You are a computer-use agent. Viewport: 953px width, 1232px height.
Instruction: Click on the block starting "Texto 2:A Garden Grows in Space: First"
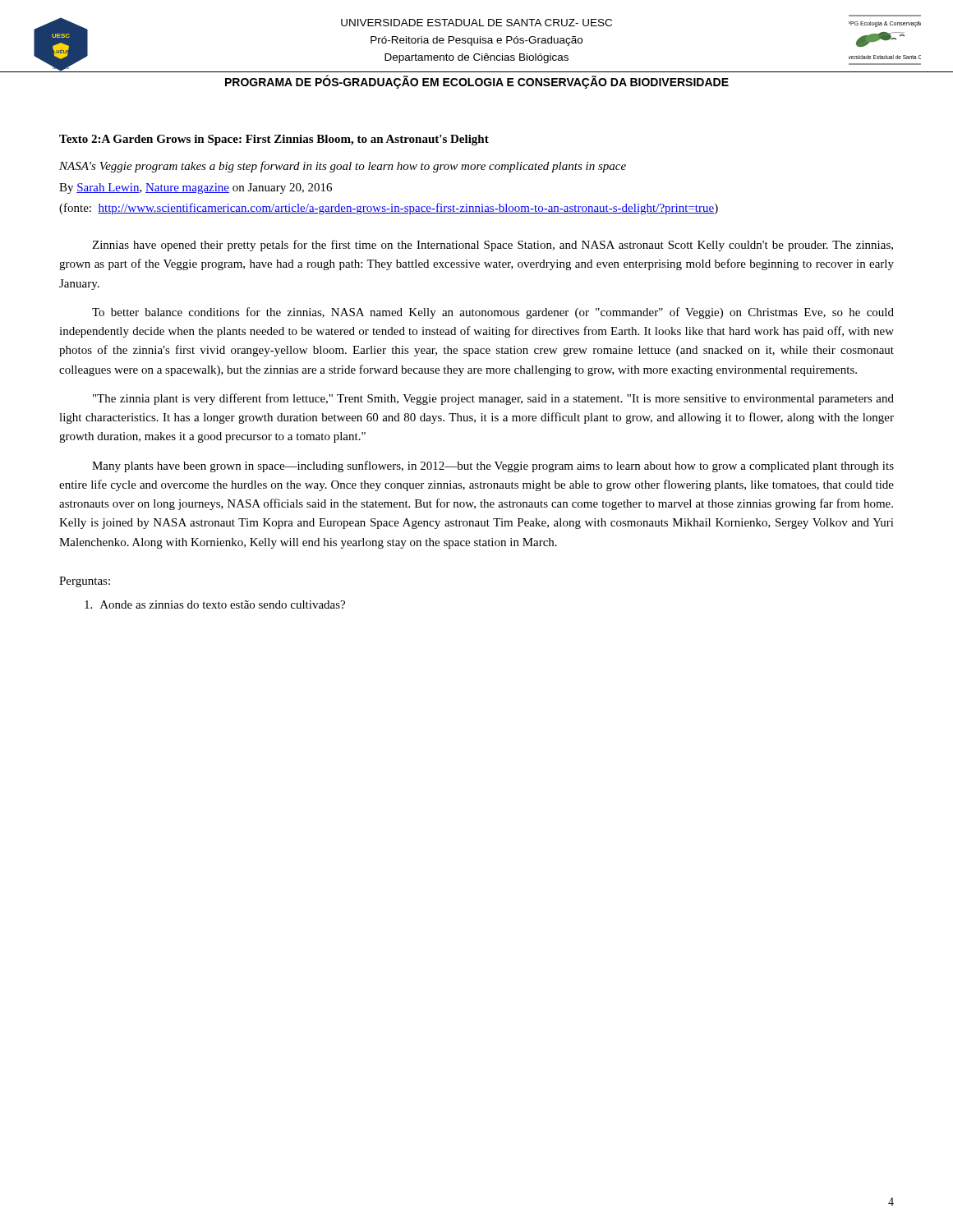coord(274,139)
